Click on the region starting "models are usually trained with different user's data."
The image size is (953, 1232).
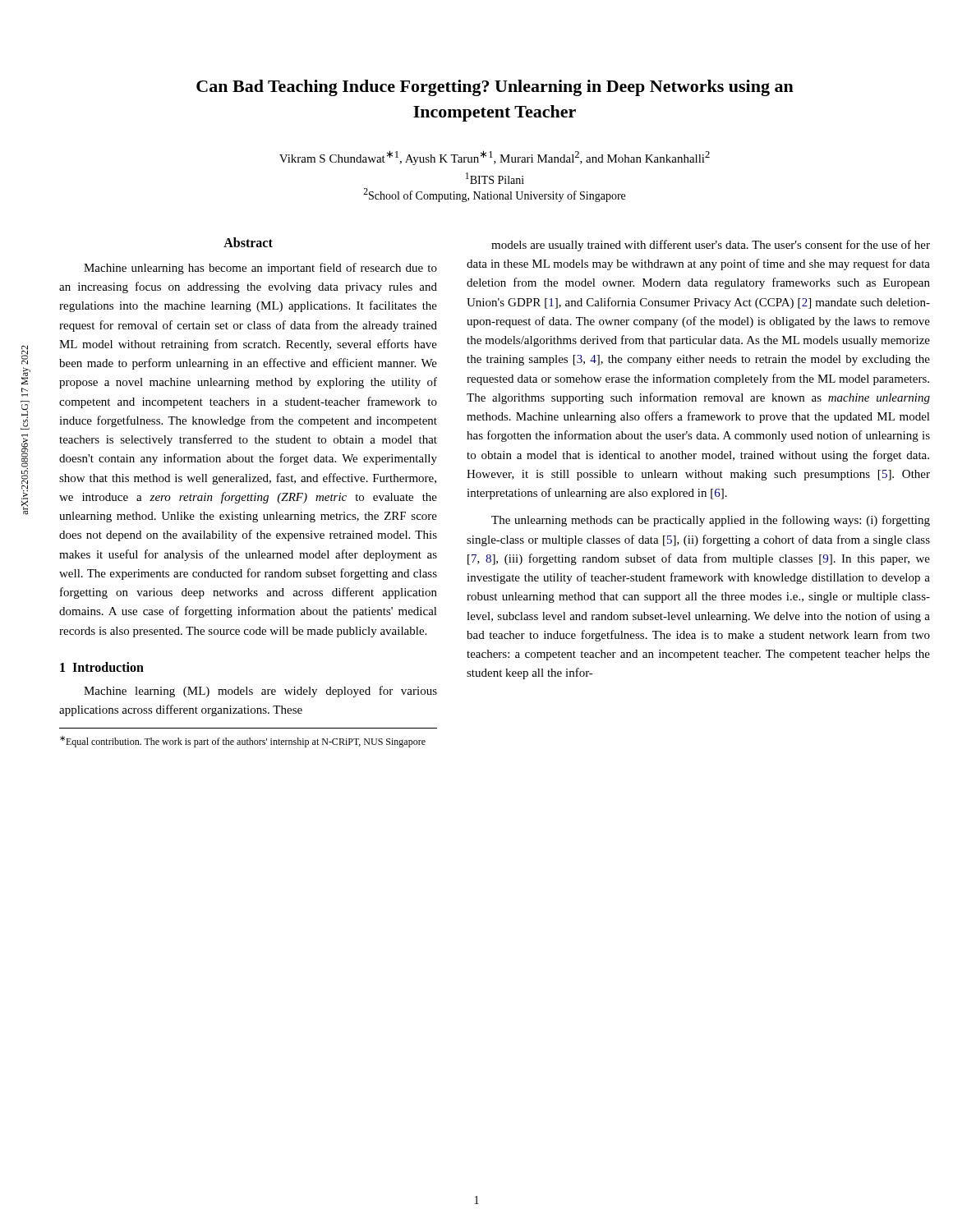(698, 369)
